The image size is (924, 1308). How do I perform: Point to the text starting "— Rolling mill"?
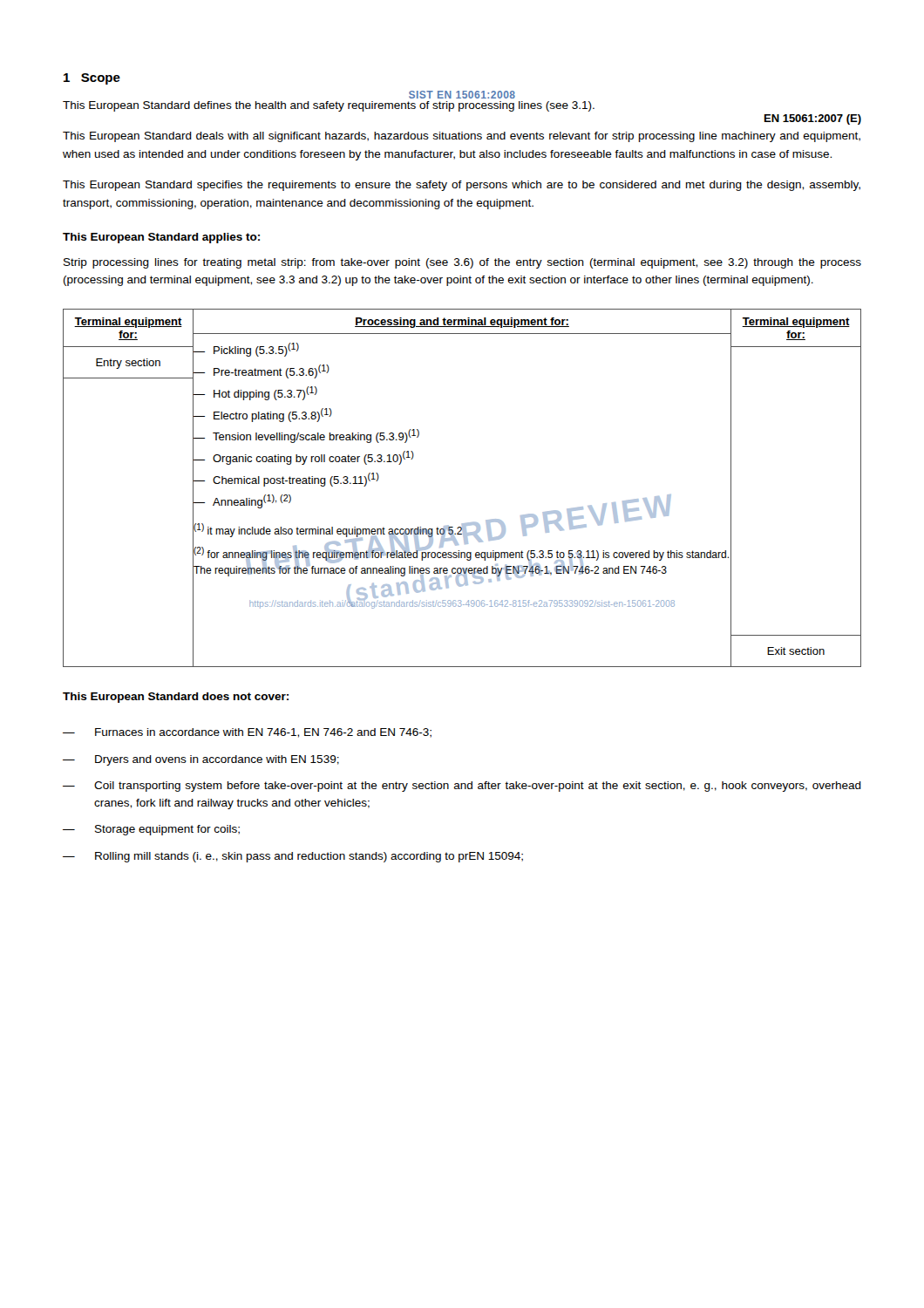click(x=293, y=856)
